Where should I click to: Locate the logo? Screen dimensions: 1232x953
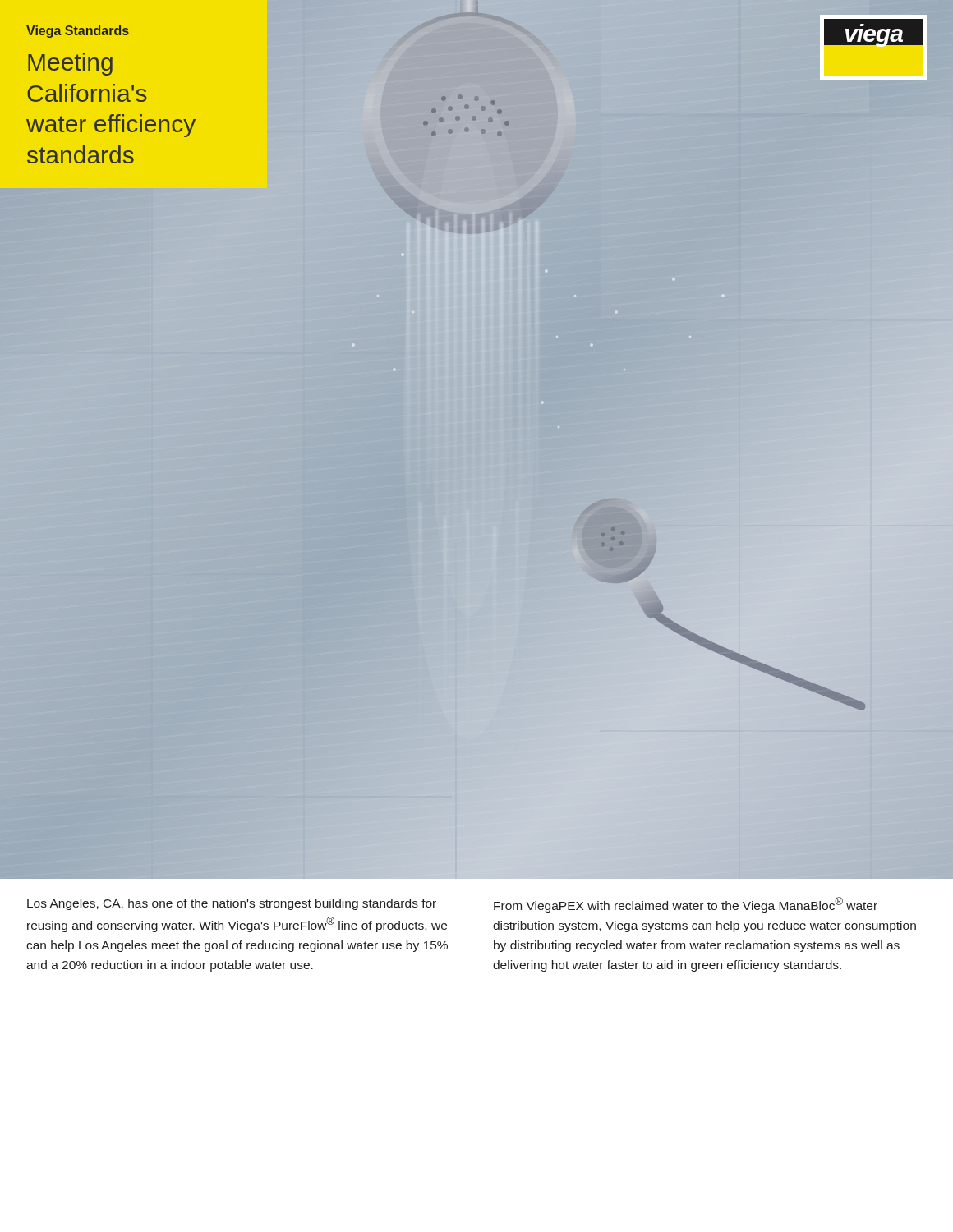tap(873, 48)
